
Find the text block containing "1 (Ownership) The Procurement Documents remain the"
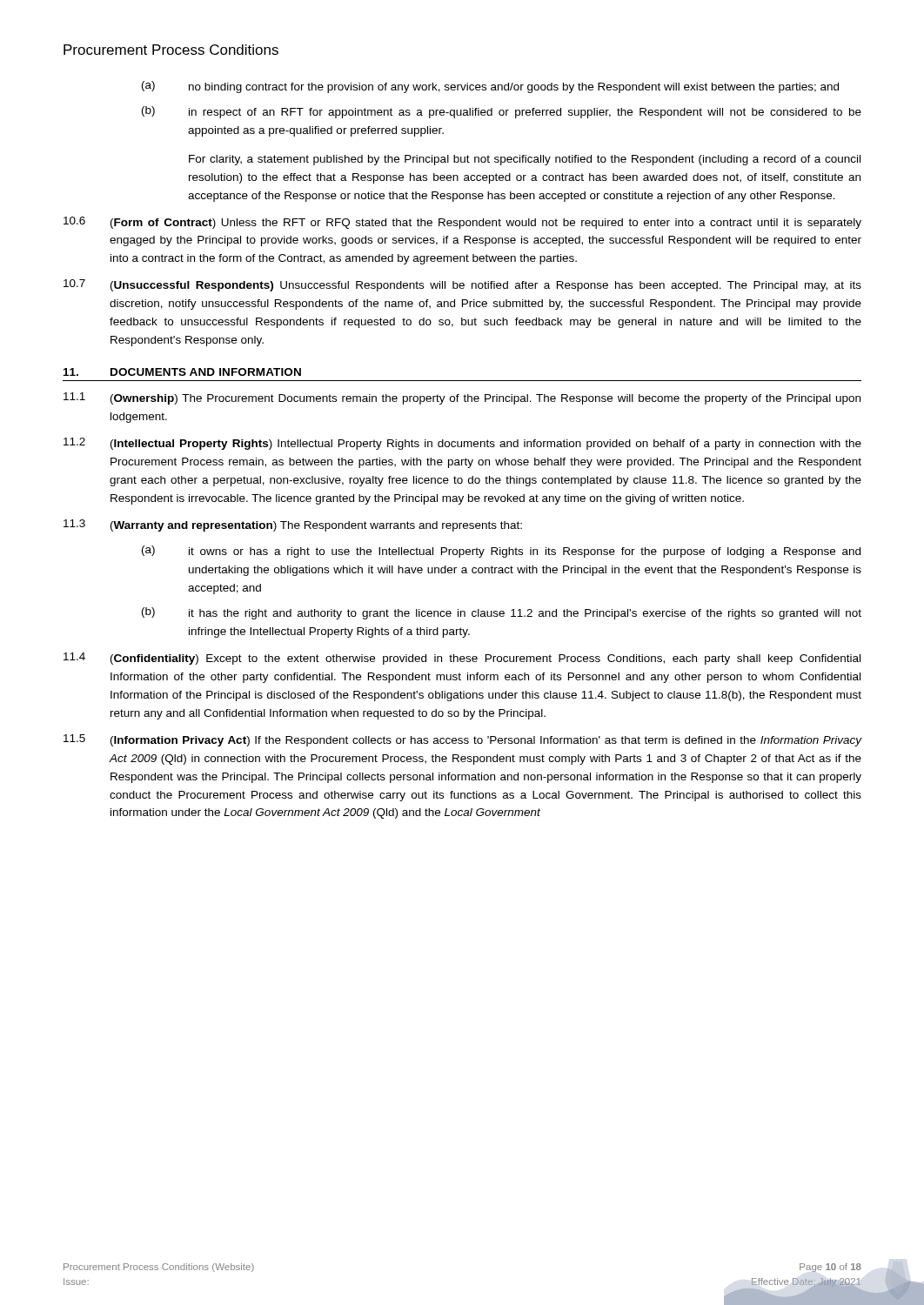pos(462,408)
